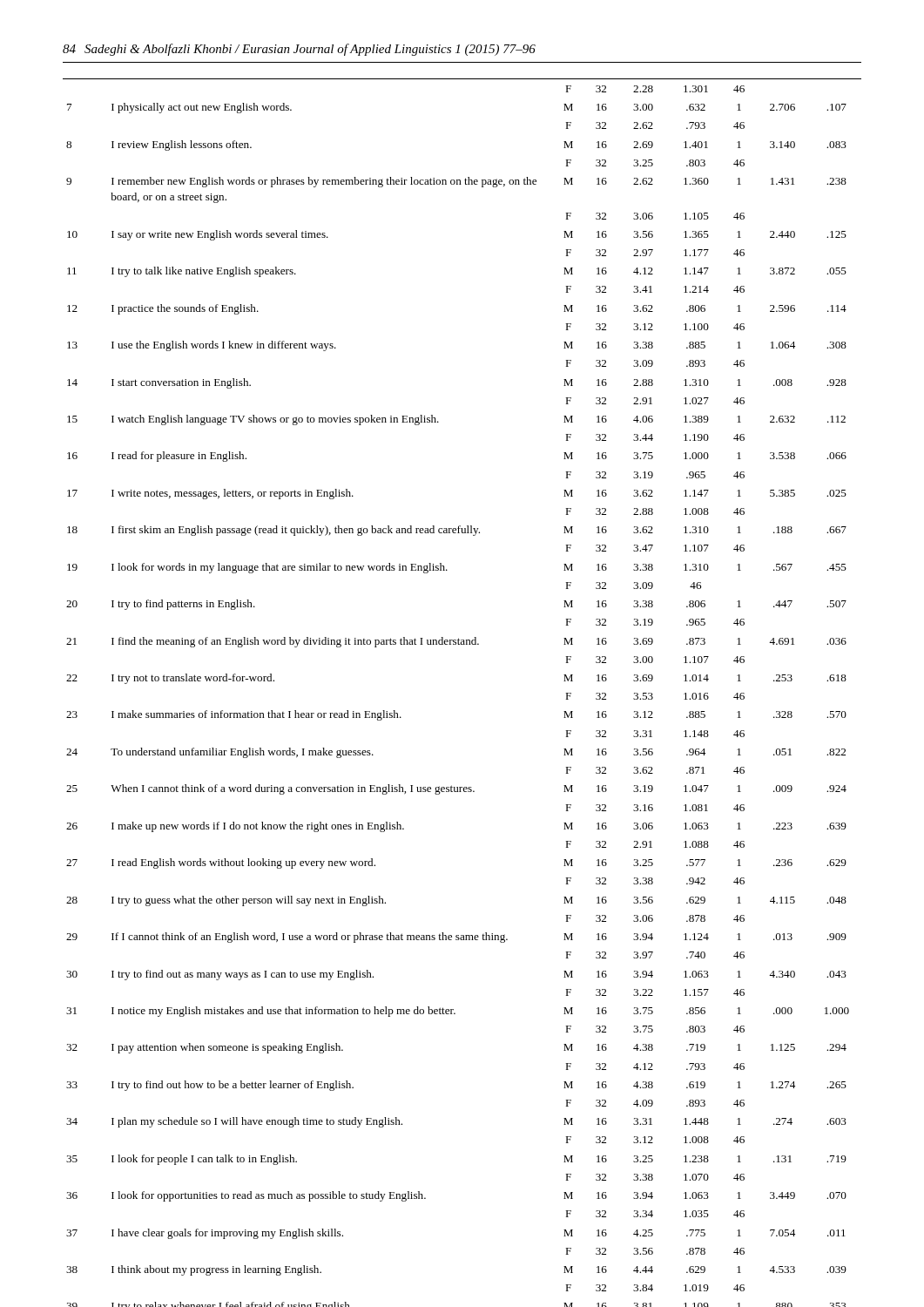Find the table
Screen dimensions: 1307x924
click(x=462, y=693)
